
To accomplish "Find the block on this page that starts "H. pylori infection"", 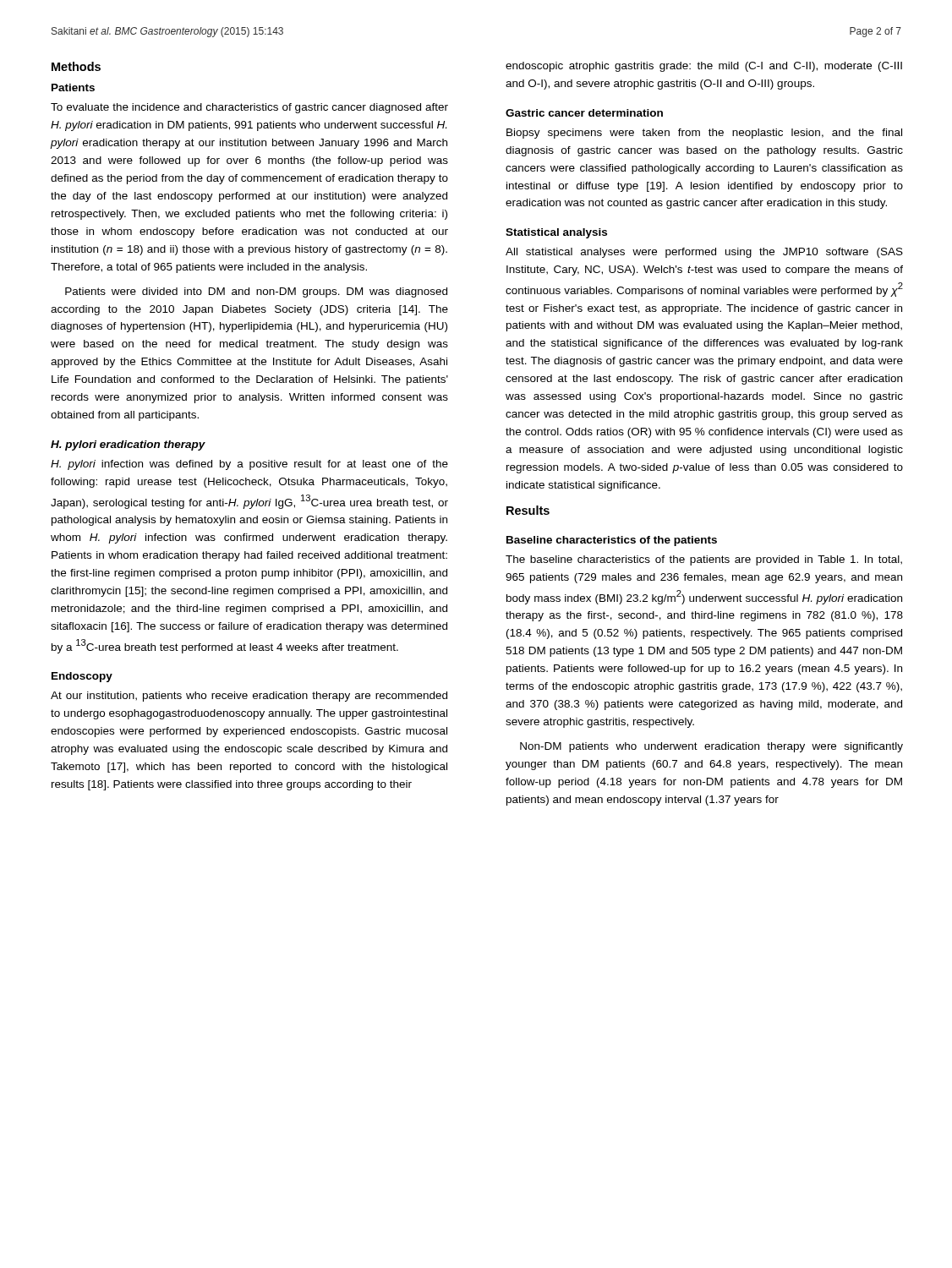I will pyautogui.click(x=249, y=556).
